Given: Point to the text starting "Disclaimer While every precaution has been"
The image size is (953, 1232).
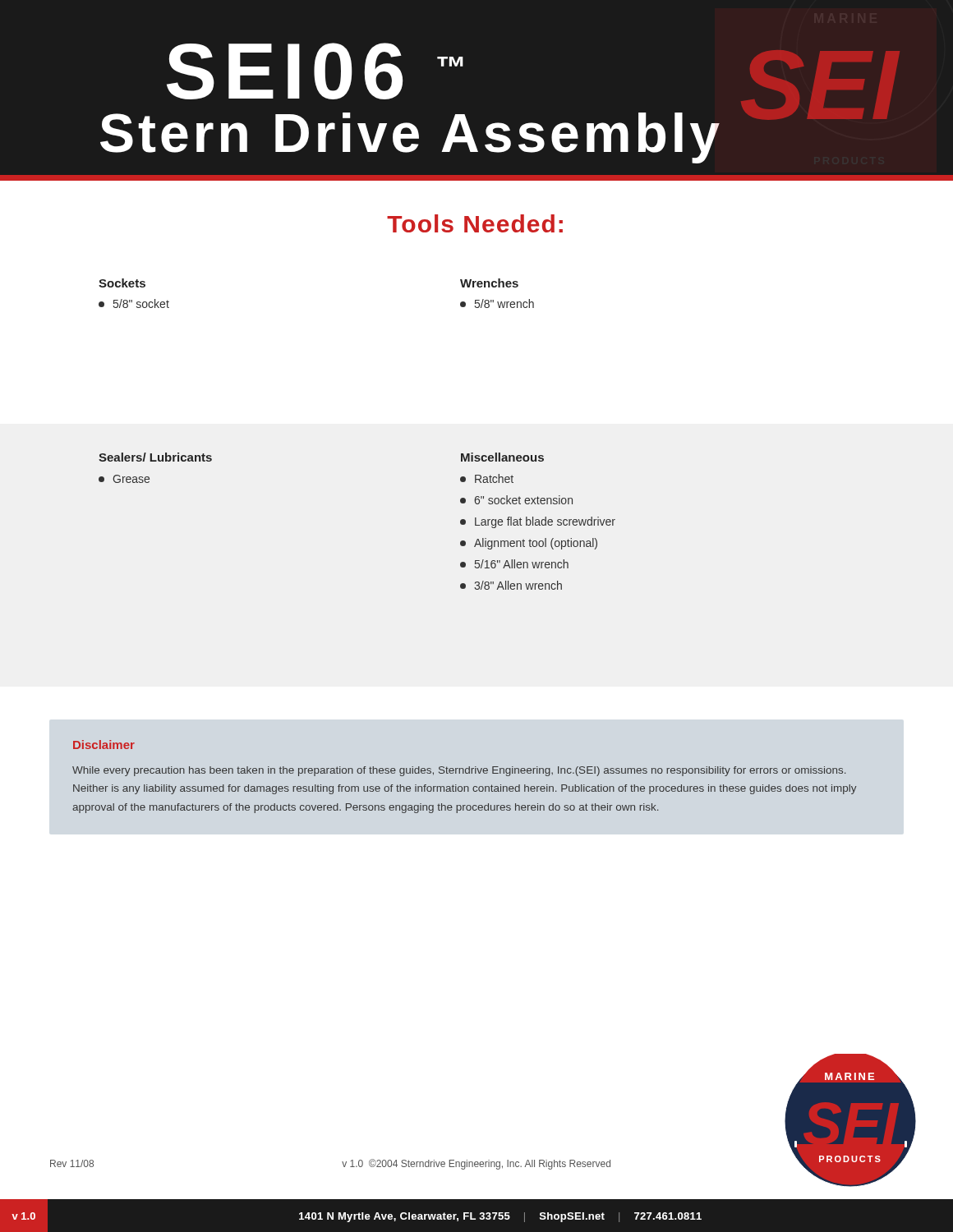Looking at the screenshot, I should [x=476, y=777].
